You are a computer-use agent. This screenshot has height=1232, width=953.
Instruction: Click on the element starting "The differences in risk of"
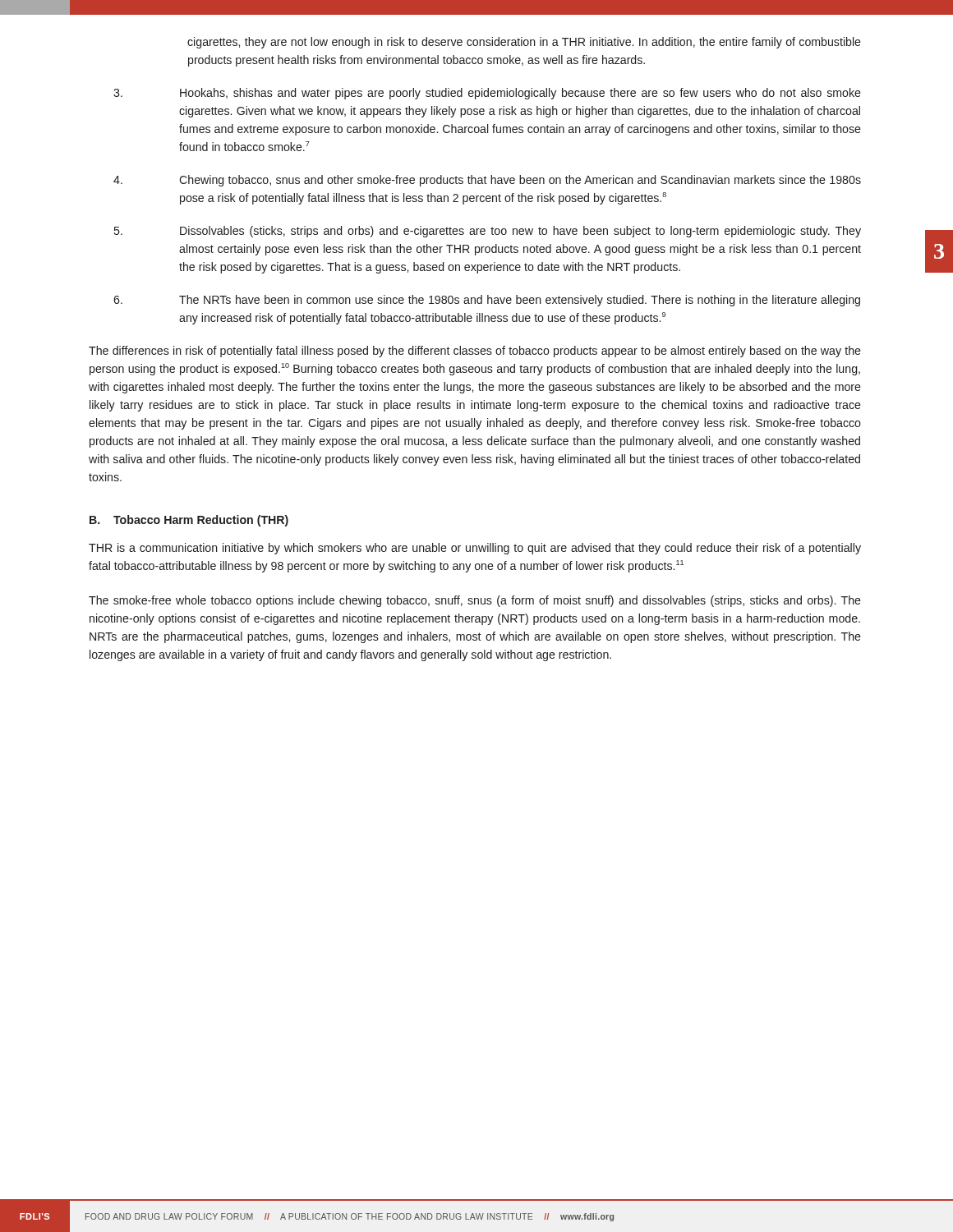click(x=475, y=414)
